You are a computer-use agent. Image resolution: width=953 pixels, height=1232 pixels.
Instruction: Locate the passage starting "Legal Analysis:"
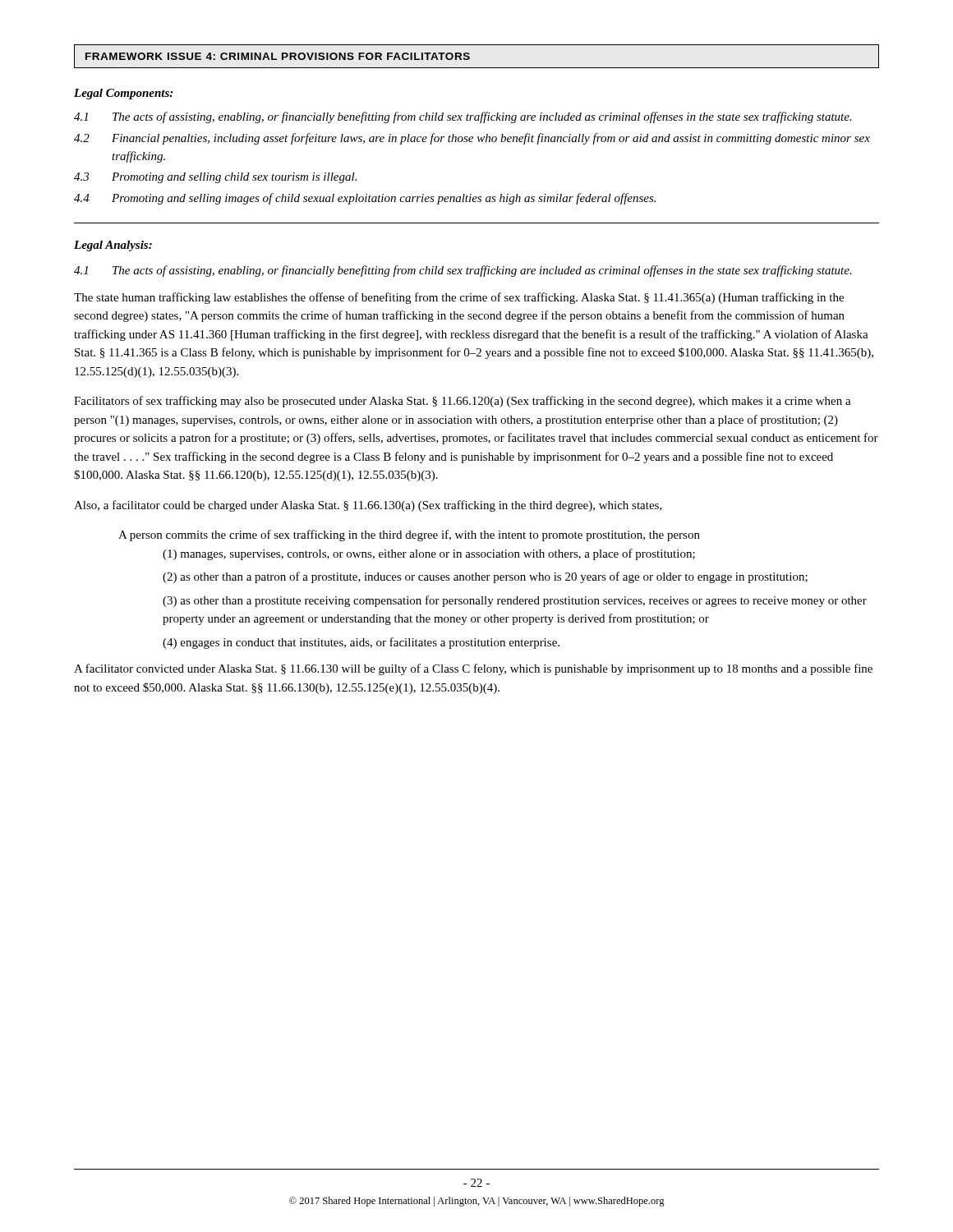[113, 245]
